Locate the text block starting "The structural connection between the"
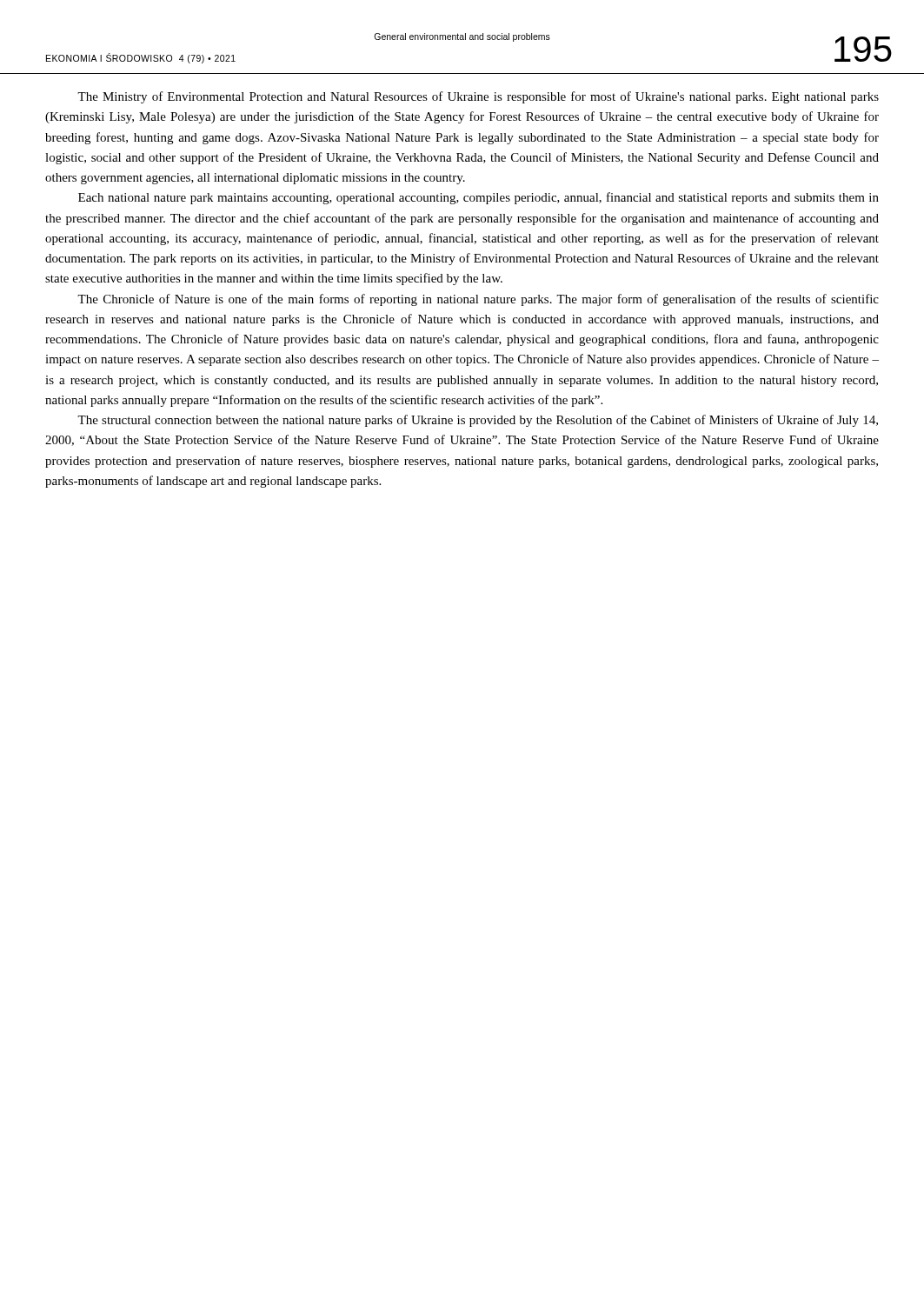This screenshot has width=924, height=1304. pos(462,451)
